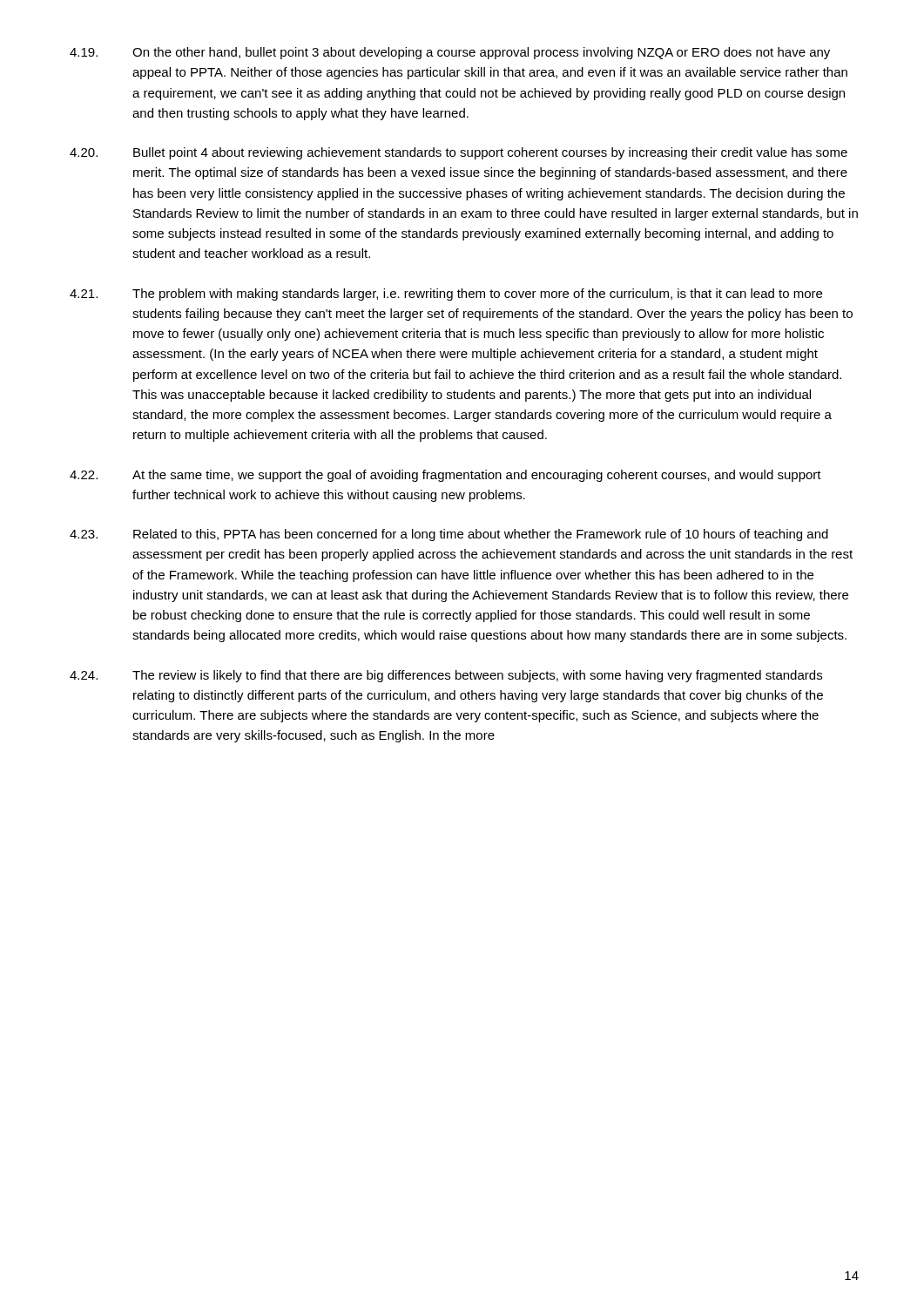Find the block on this page that starts "4.19. On the other hand, bullet"
Image resolution: width=924 pixels, height=1307 pixels.
pos(464,82)
